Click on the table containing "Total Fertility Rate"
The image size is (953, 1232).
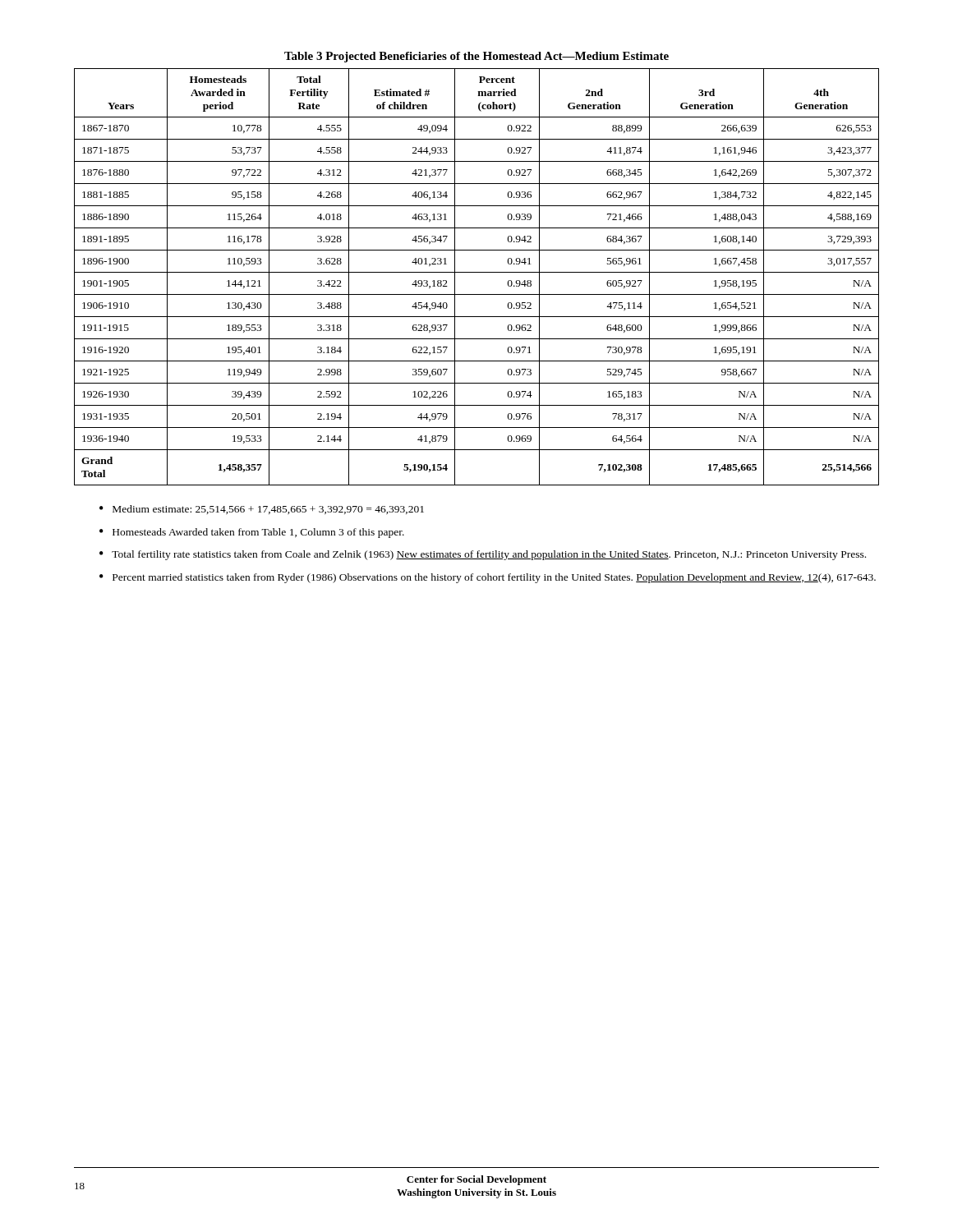coord(476,277)
